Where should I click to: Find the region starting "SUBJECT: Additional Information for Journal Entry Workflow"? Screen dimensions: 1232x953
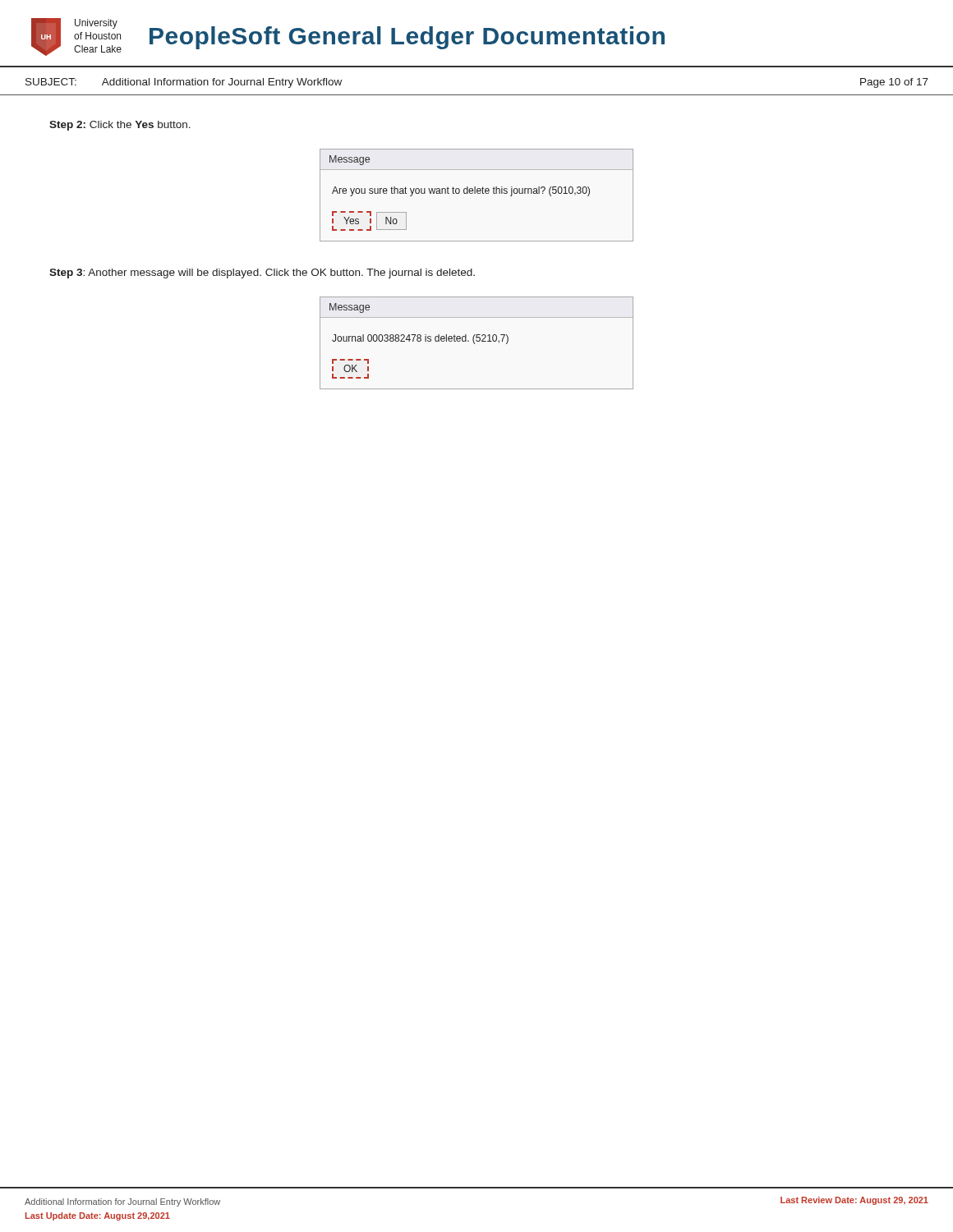click(51, 83)
